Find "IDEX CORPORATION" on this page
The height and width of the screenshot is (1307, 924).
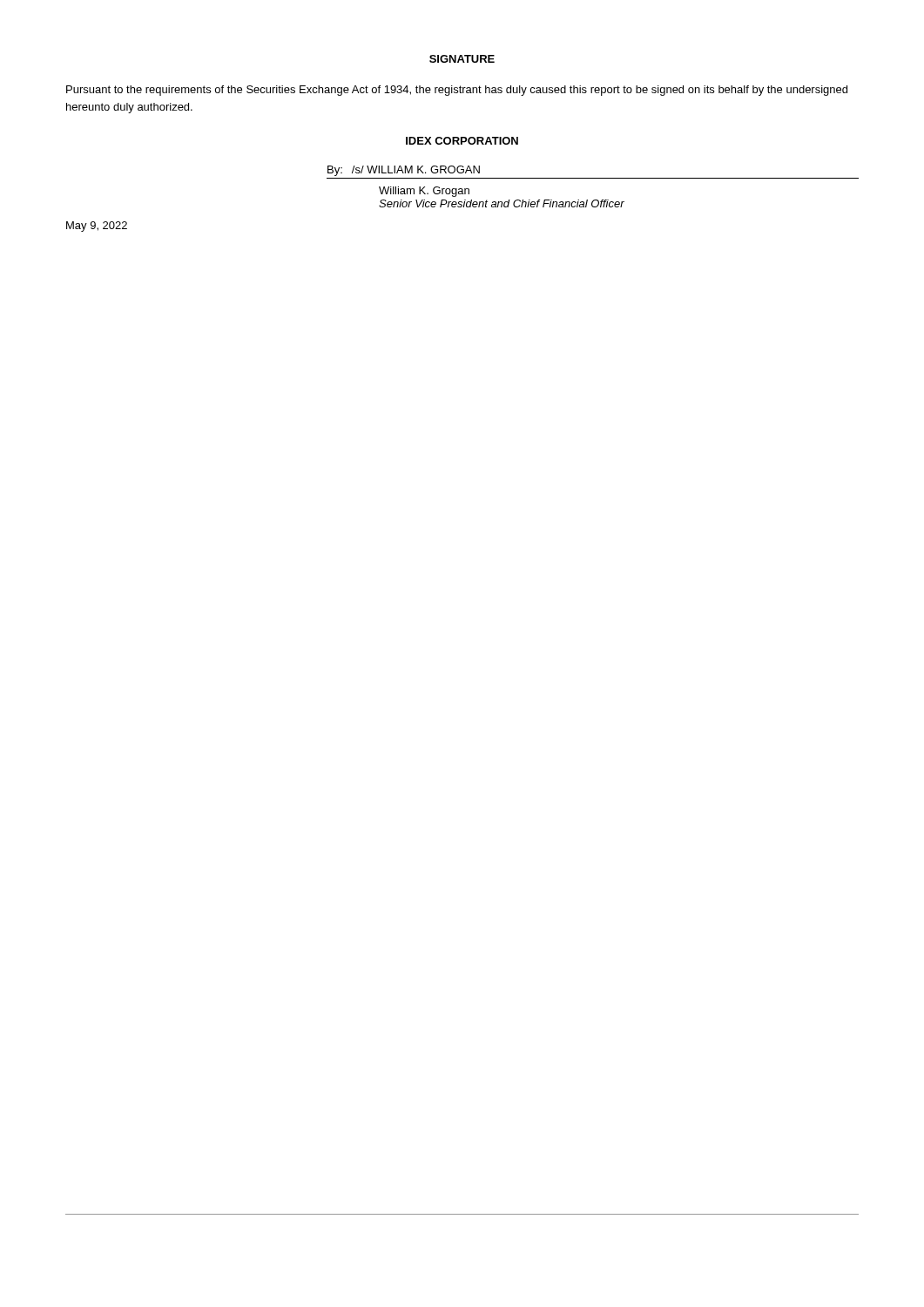462,141
